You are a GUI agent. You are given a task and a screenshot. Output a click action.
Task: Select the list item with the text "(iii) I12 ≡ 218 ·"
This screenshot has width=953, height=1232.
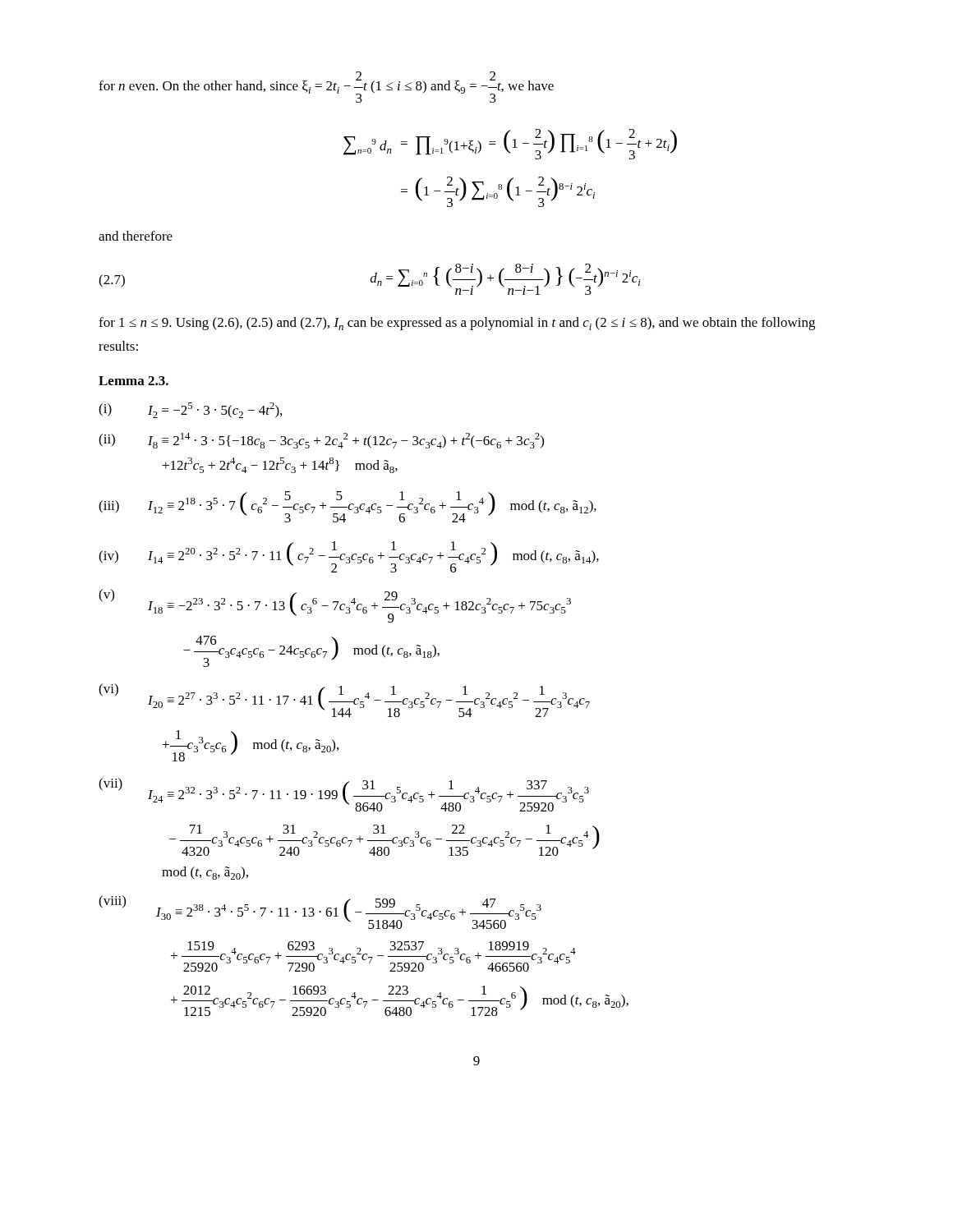click(348, 506)
